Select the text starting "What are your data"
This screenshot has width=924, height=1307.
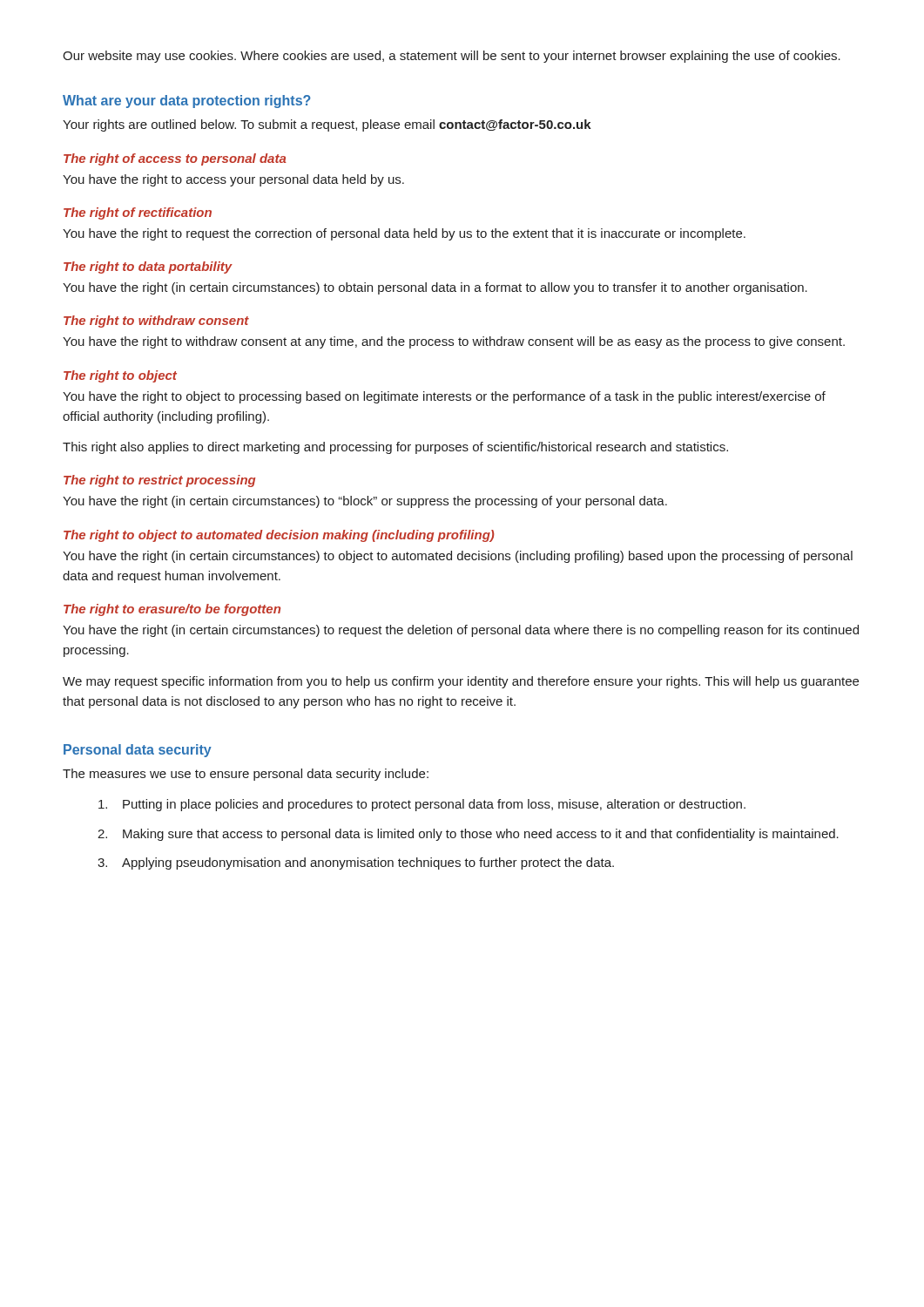click(187, 101)
